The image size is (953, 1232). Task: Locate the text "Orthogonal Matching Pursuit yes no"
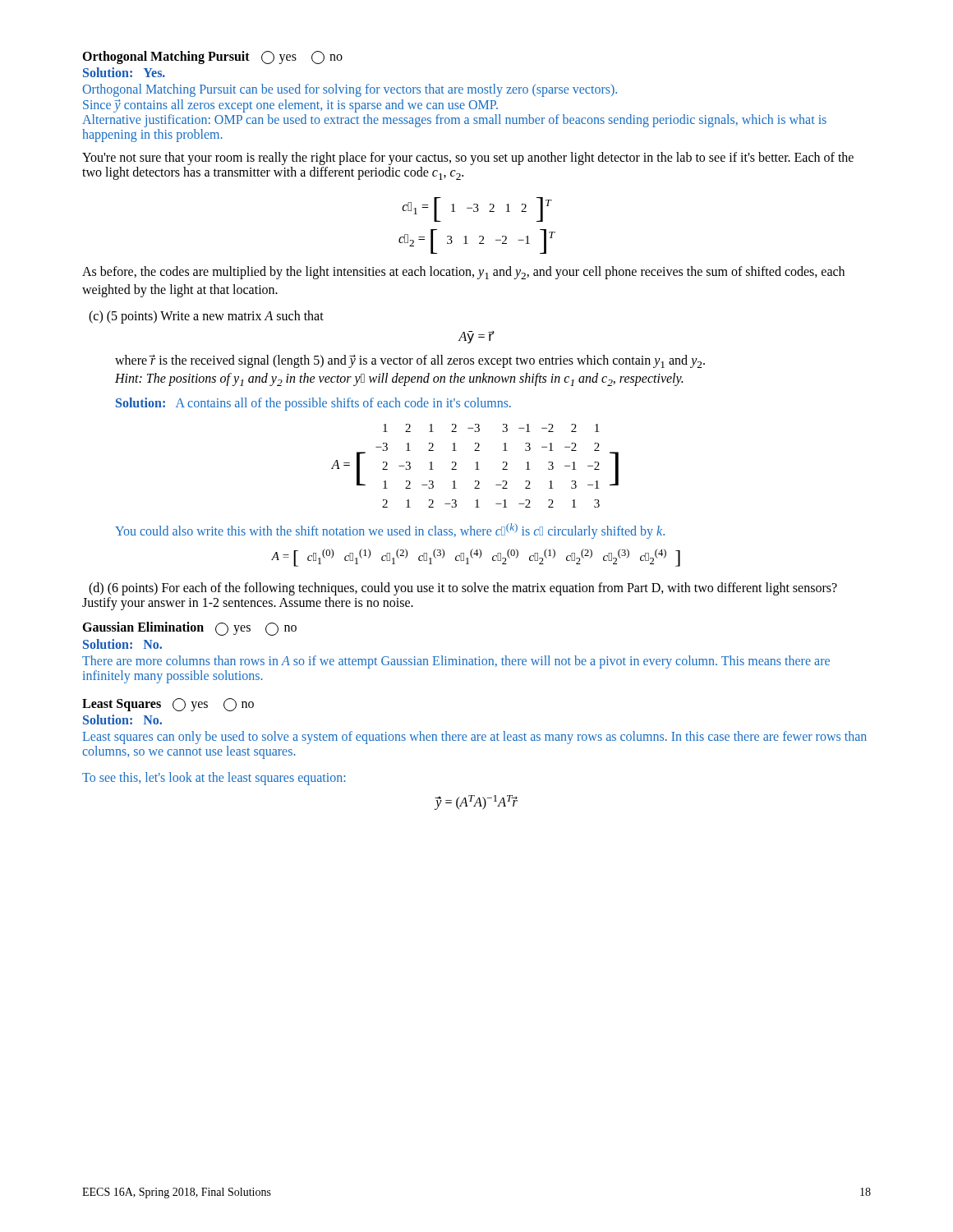pyautogui.click(x=212, y=57)
